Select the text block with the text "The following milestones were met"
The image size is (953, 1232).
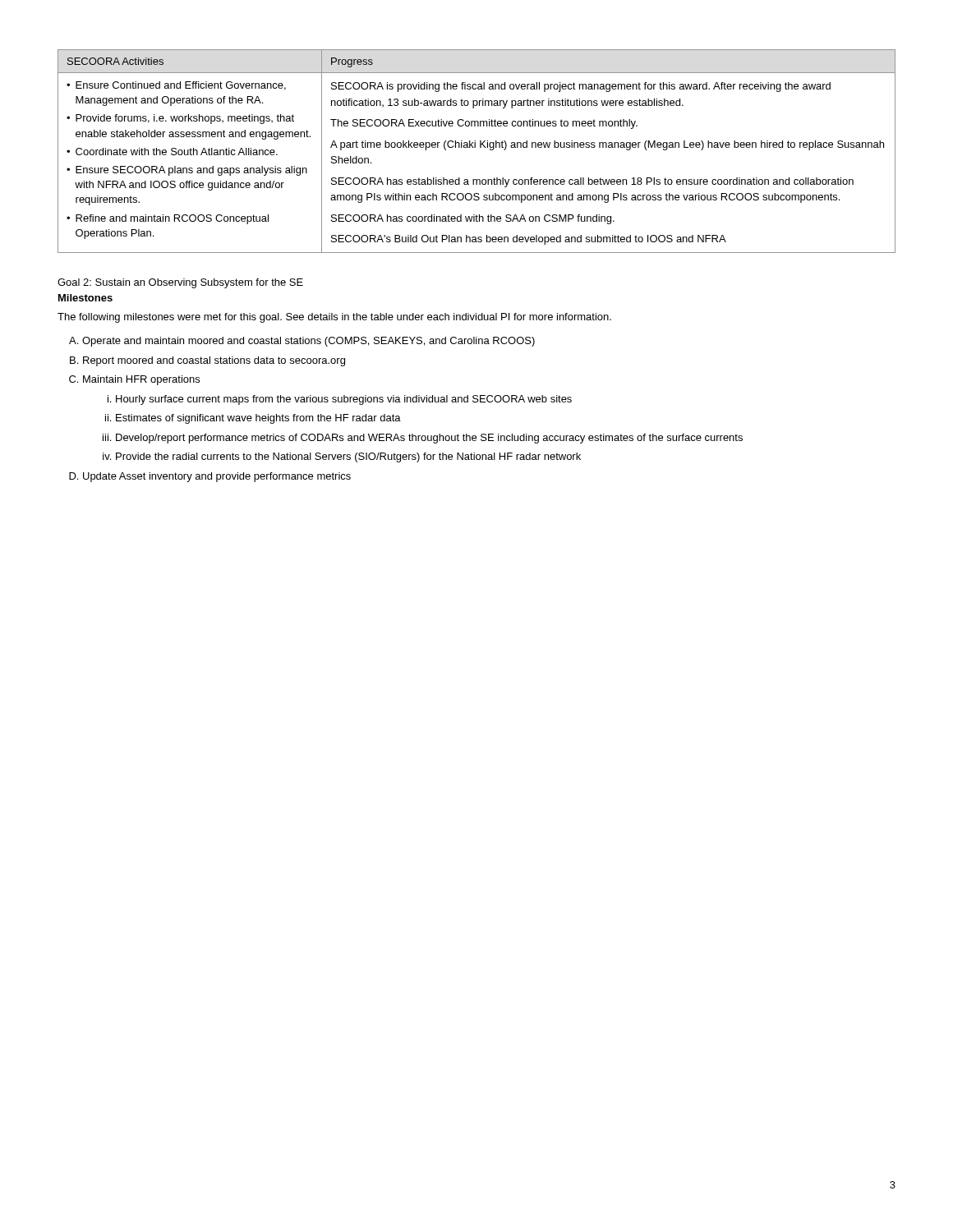tap(335, 316)
